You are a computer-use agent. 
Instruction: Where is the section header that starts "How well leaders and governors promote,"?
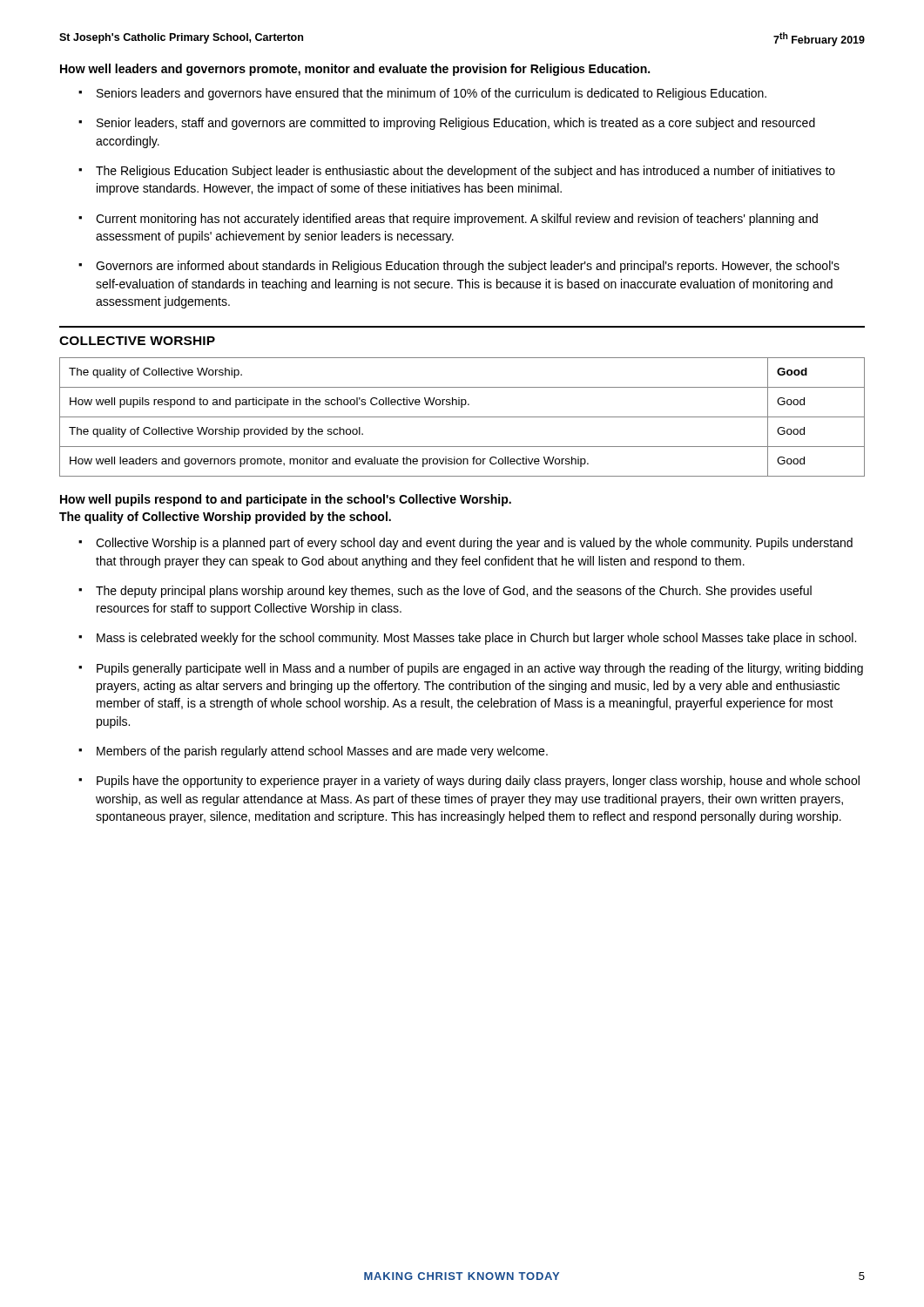click(x=355, y=69)
